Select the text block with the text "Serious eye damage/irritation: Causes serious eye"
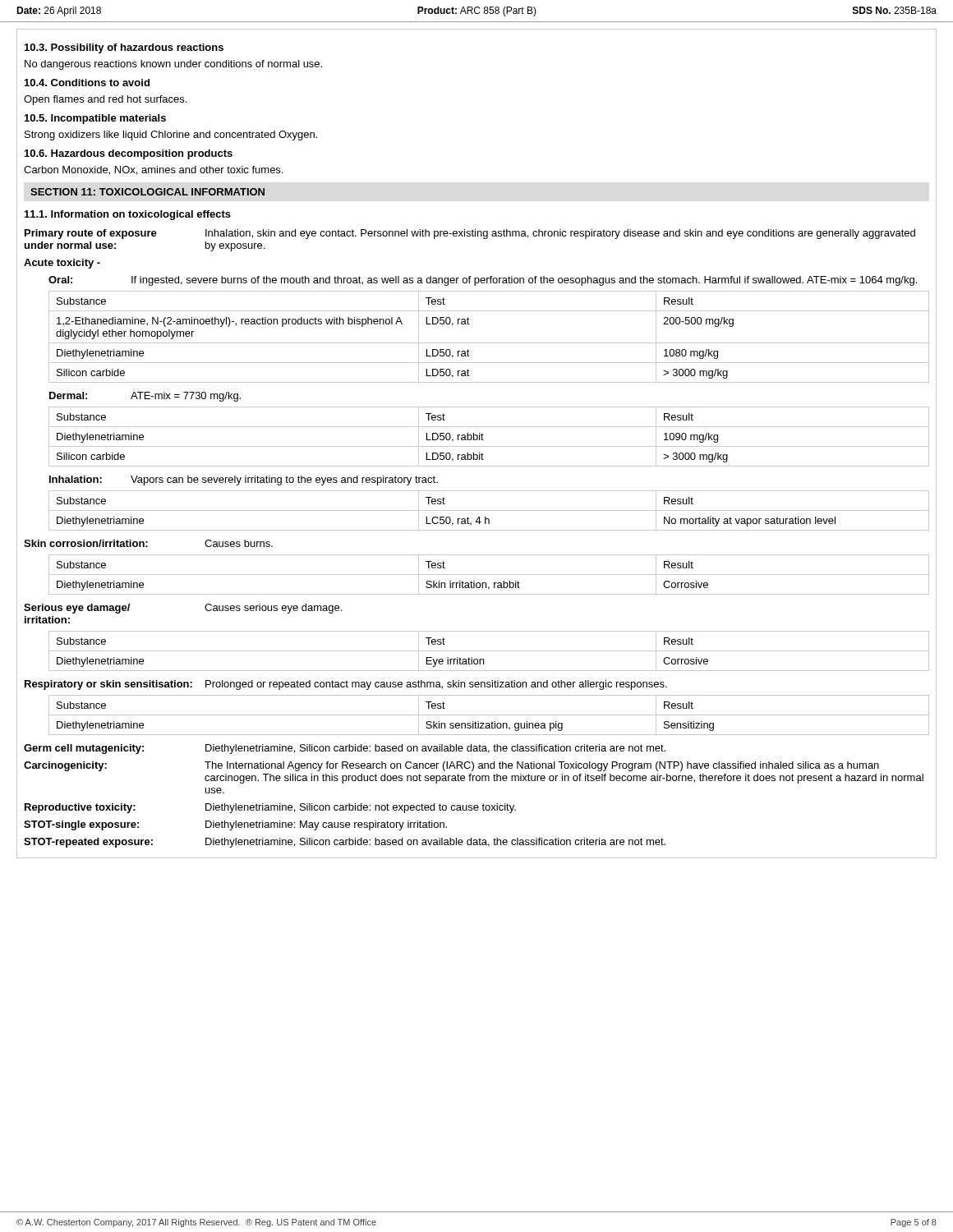This screenshot has width=953, height=1232. coord(74,608)
